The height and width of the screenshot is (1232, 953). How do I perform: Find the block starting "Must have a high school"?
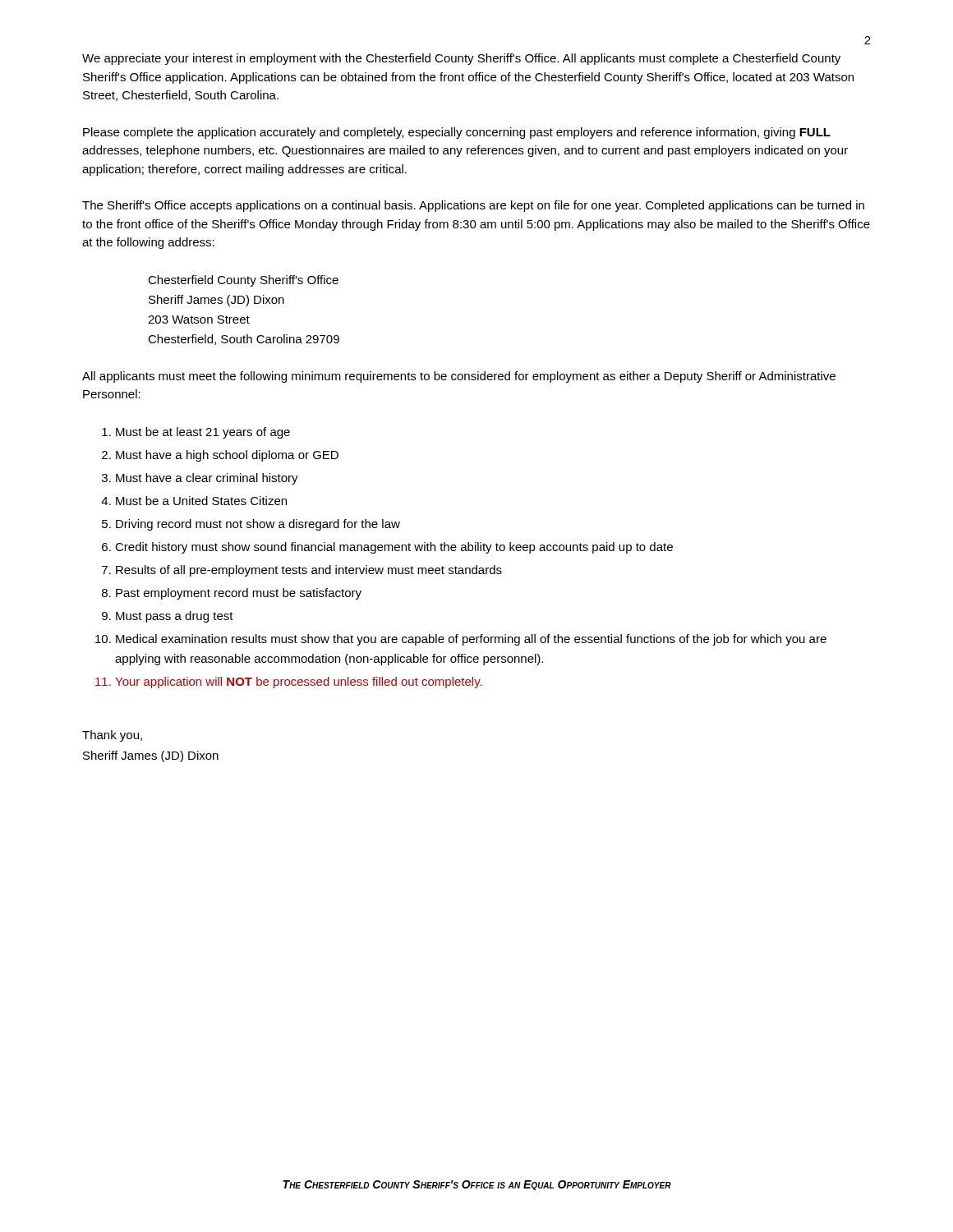tap(227, 456)
